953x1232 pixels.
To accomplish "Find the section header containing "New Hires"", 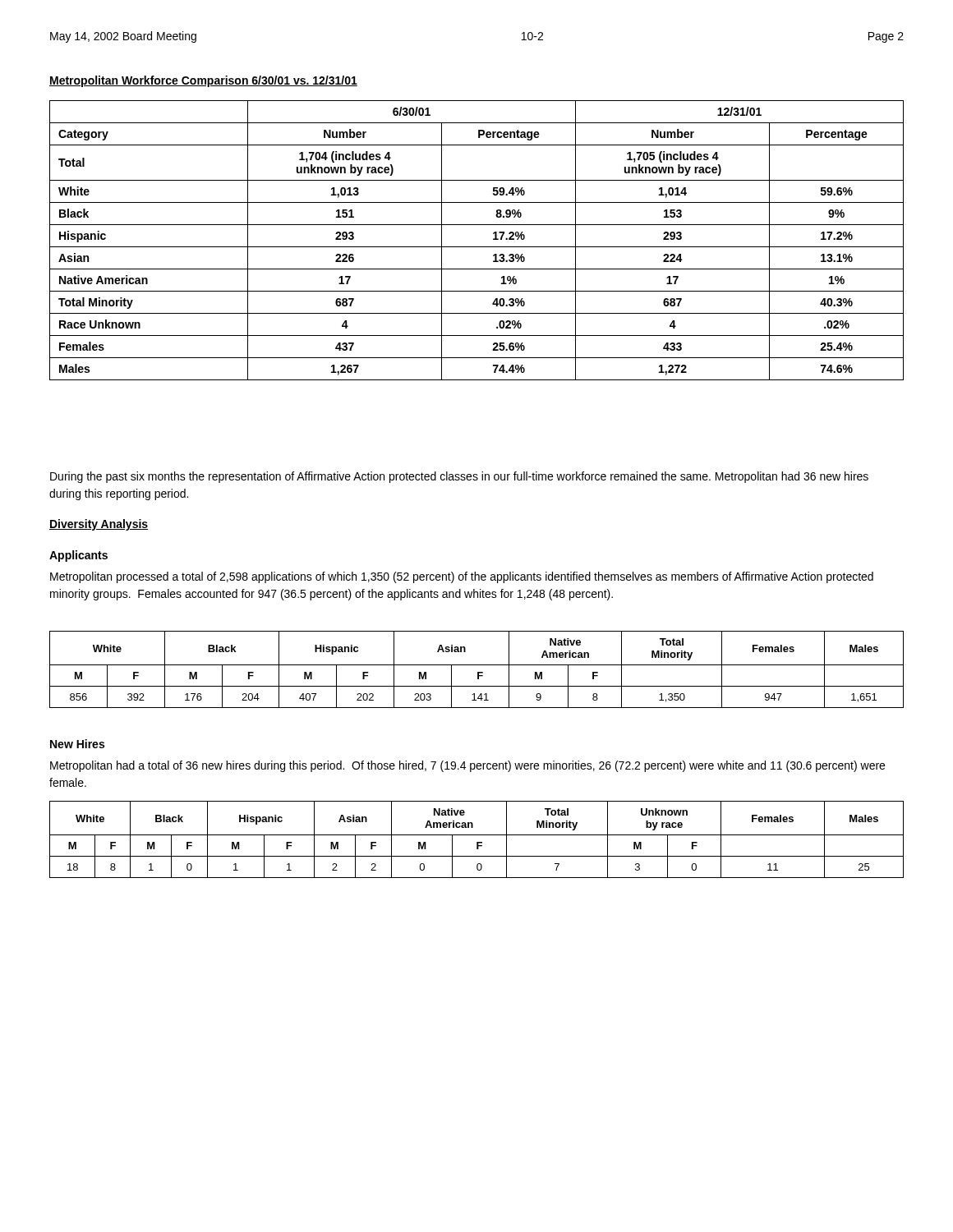I will click(x=77, y=744).
